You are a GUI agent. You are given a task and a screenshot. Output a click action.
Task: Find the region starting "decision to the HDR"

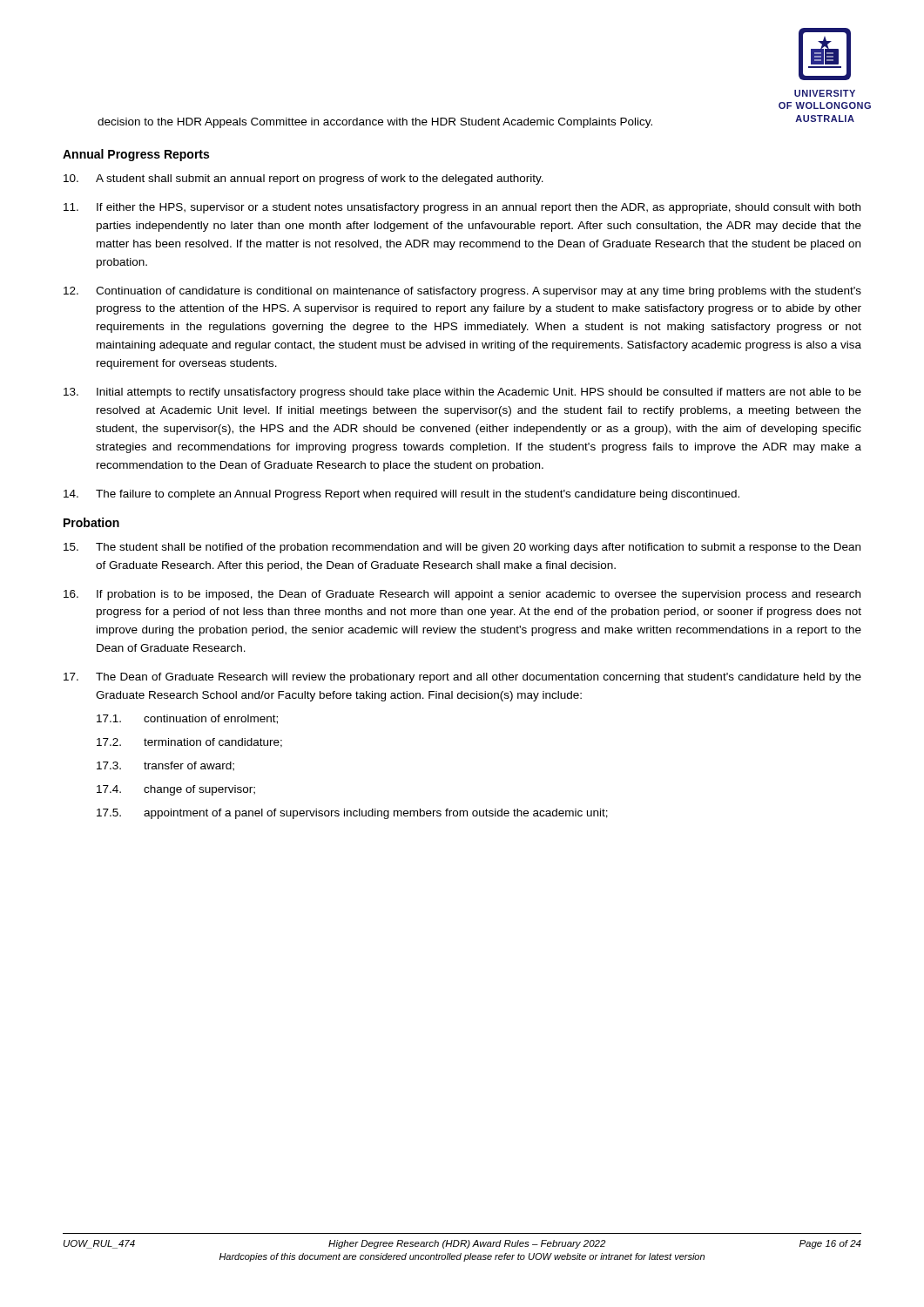(376, 122)
